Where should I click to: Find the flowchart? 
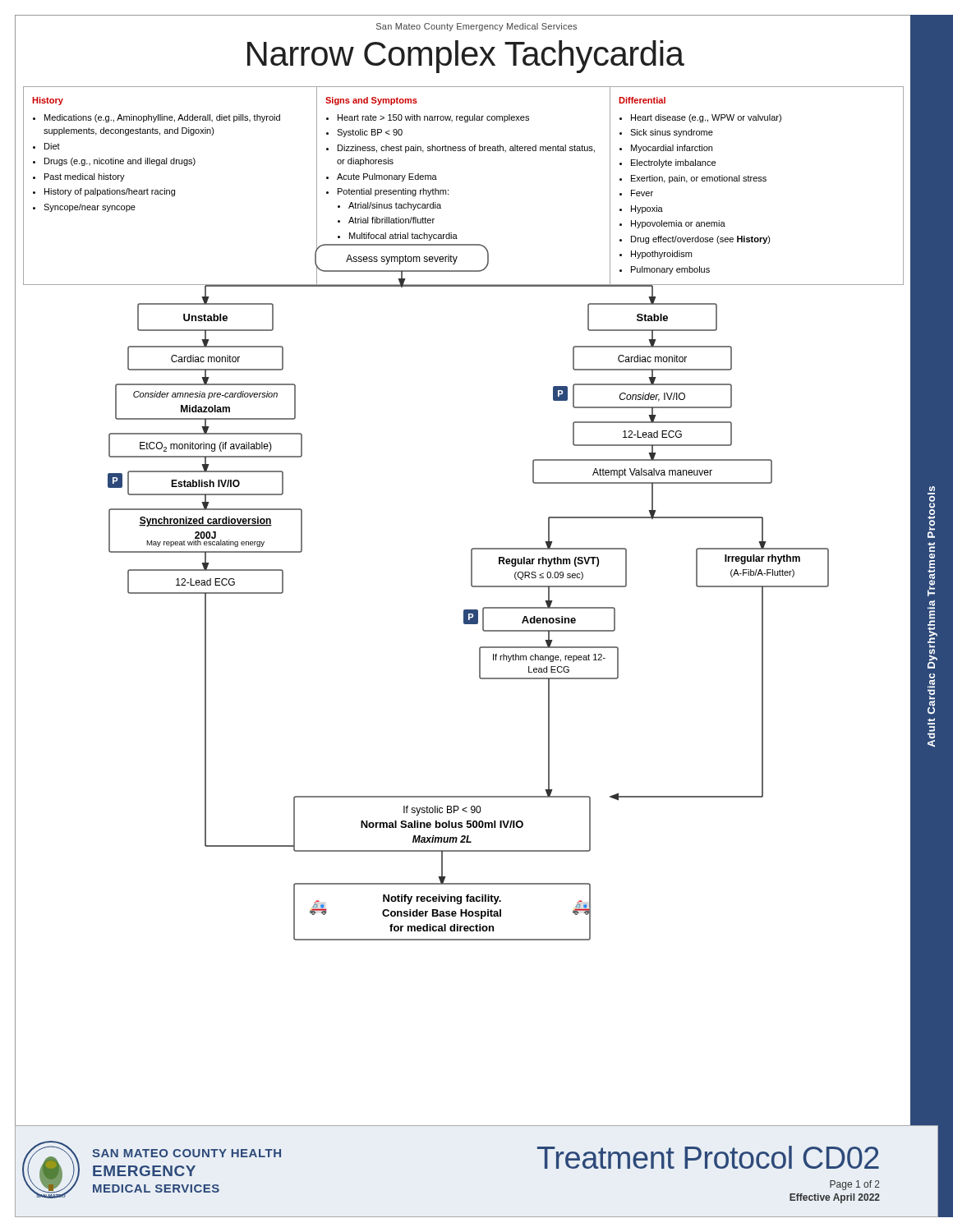pyautogui.click(x=463, y=671)
